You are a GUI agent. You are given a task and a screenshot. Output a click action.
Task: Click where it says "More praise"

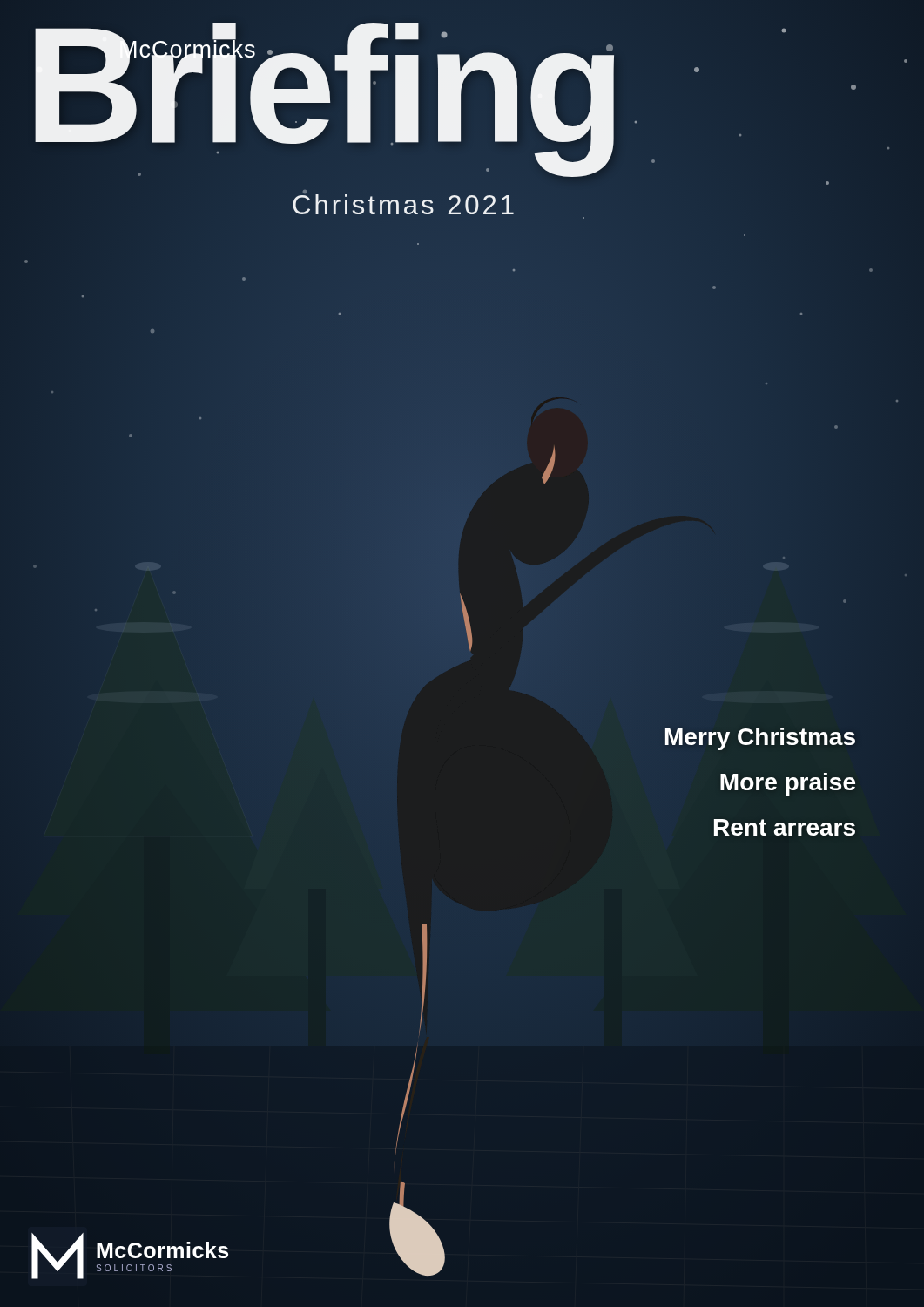[x=788, y=782]
